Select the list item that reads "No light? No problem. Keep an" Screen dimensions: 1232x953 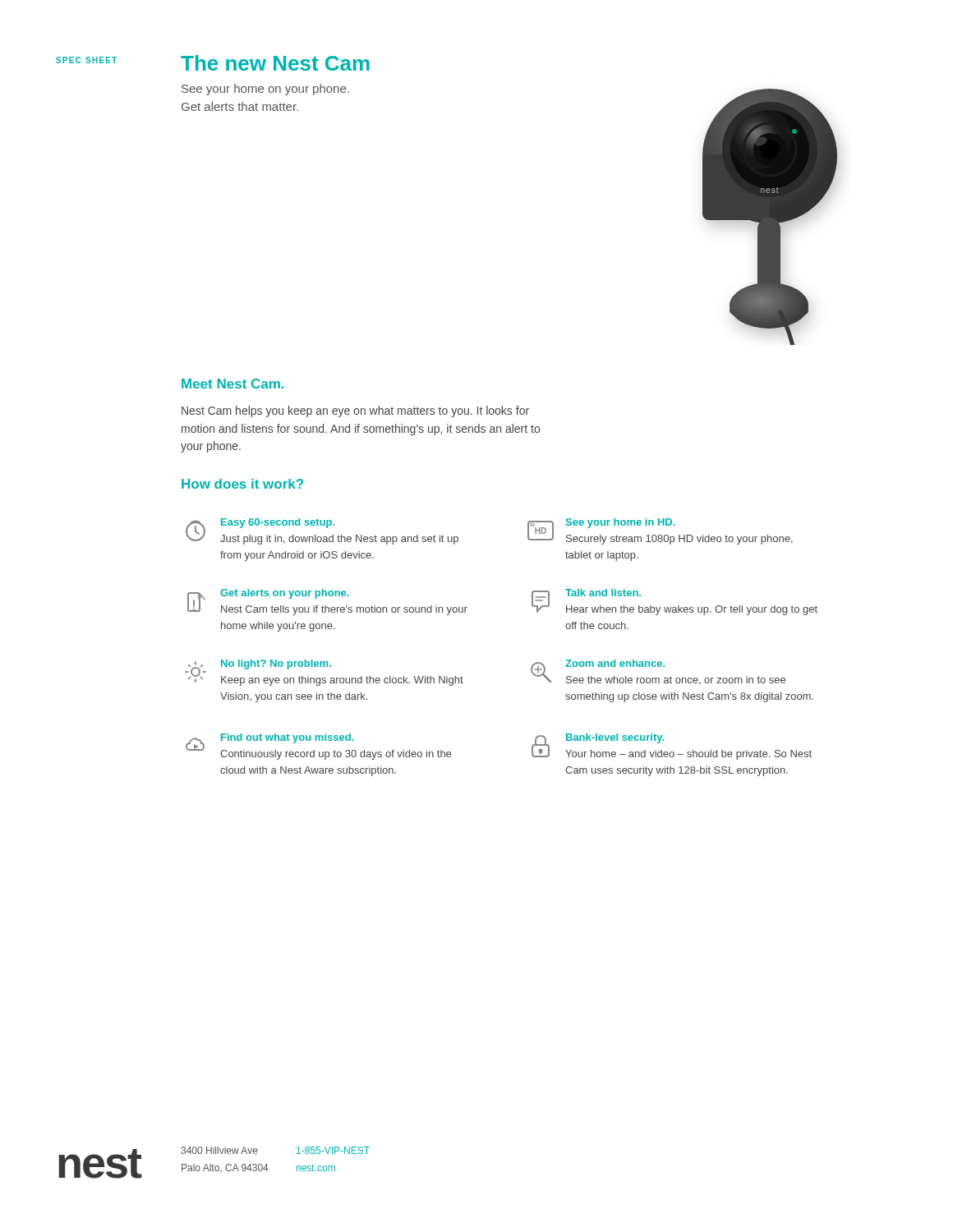(329, 680)
